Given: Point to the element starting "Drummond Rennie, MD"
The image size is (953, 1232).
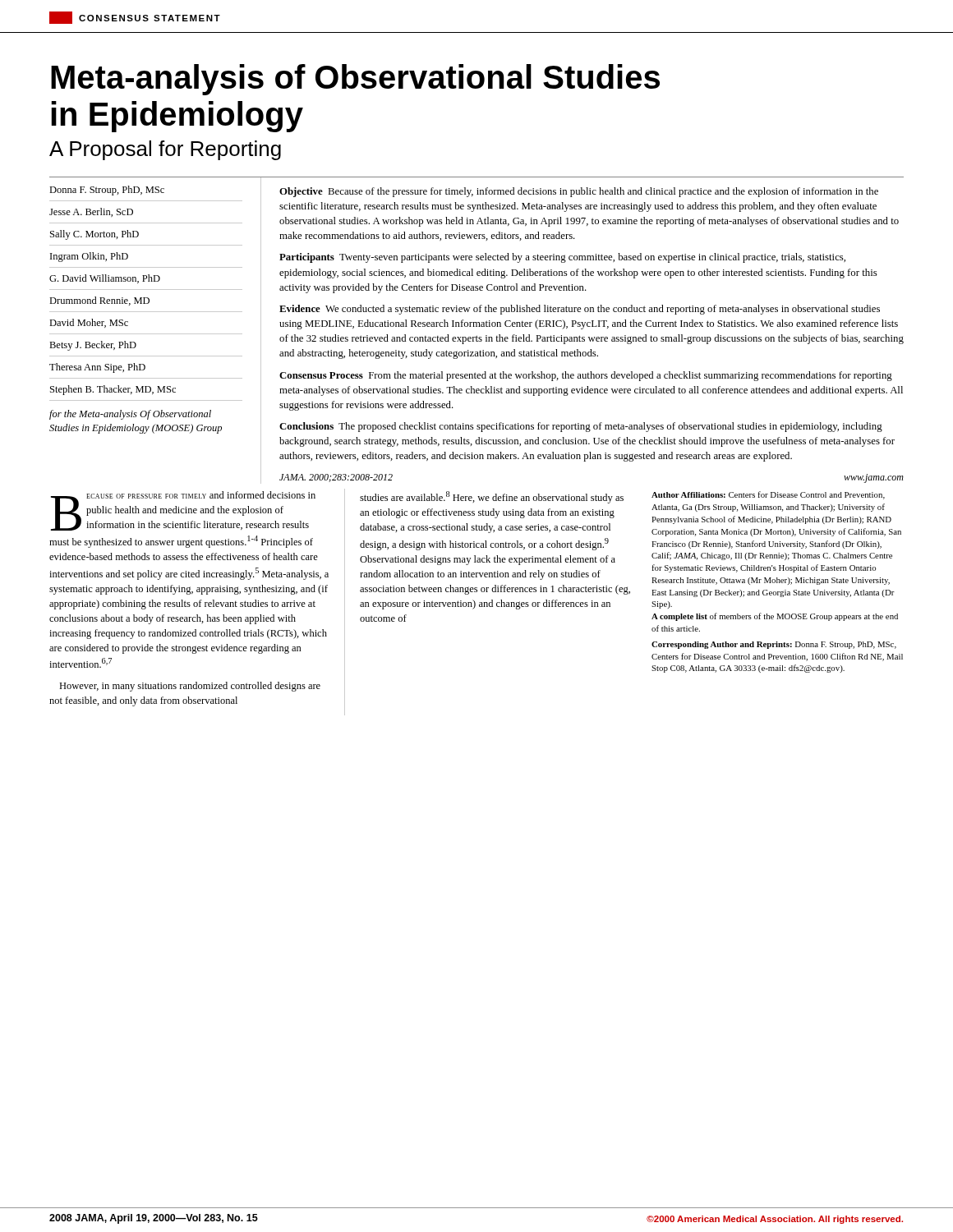Looking at the screenshot, I should (x=100, y=300).
